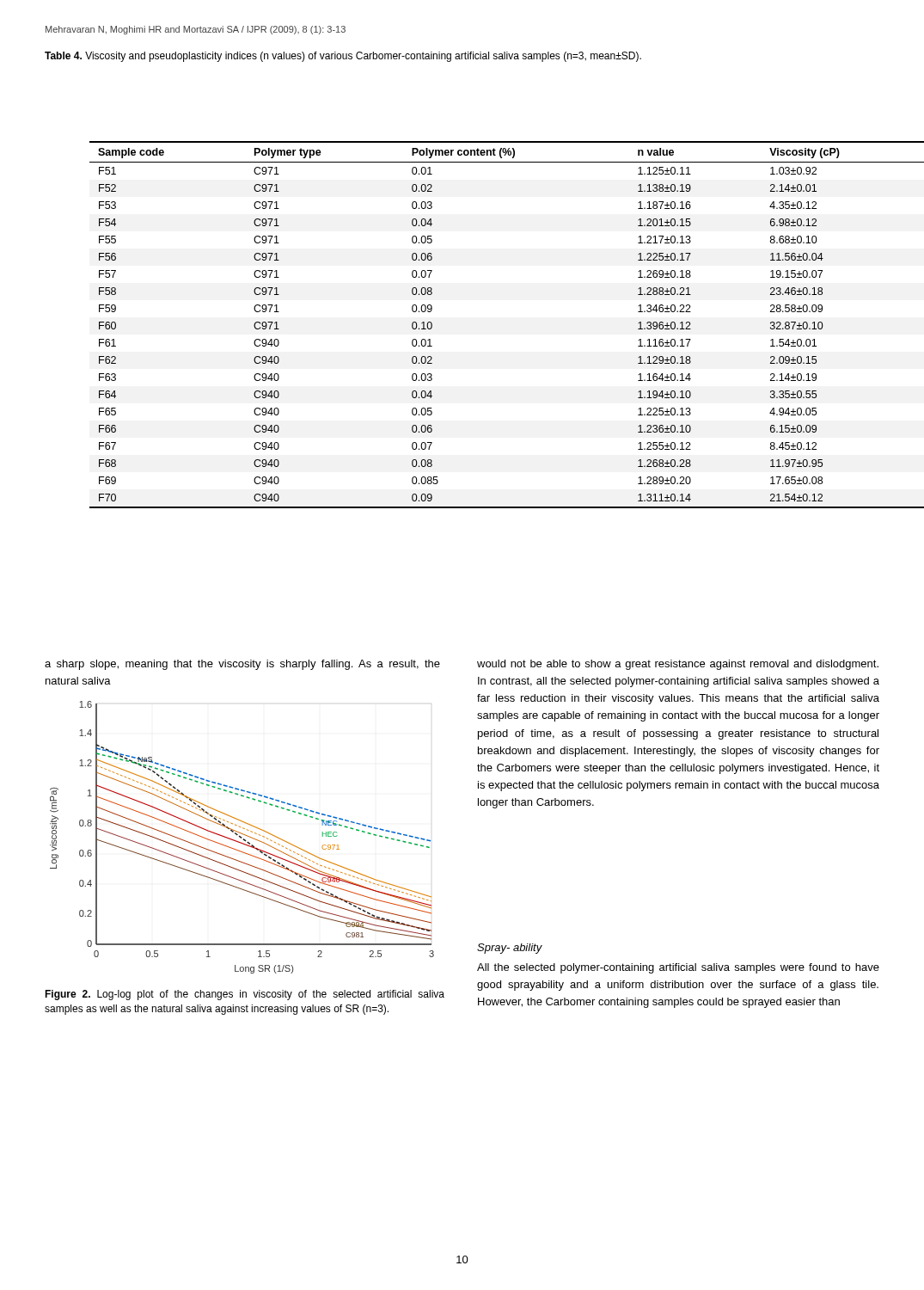Where does it say "Spray- ability"?
The height and width of the screenshot is (1290, 924).
coord(509,947)
